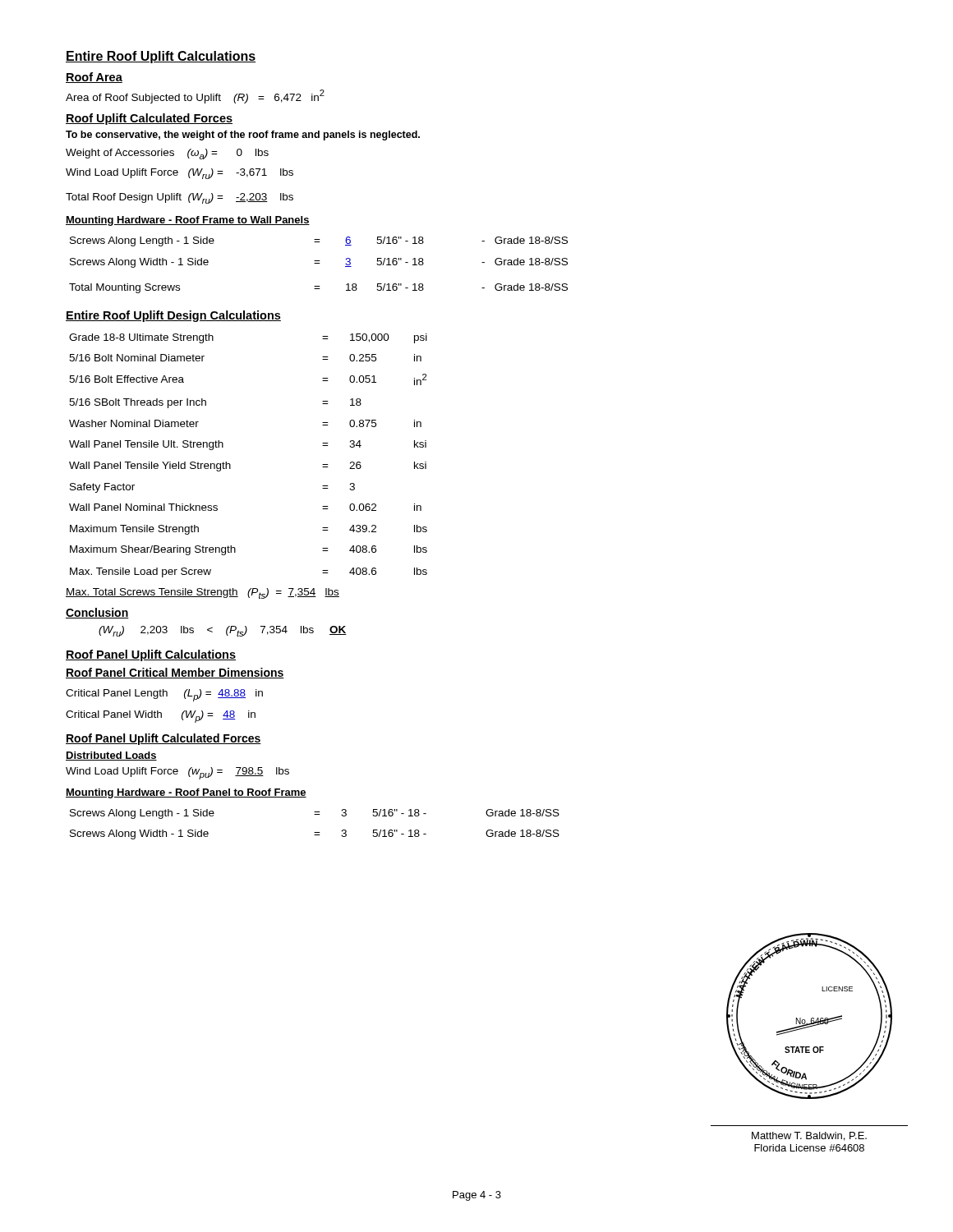Click on the text block with the text "Wind Load Uplift Force (wpu)"
The width and height of the screenshot is (953, 1232).
pos(178,772)
